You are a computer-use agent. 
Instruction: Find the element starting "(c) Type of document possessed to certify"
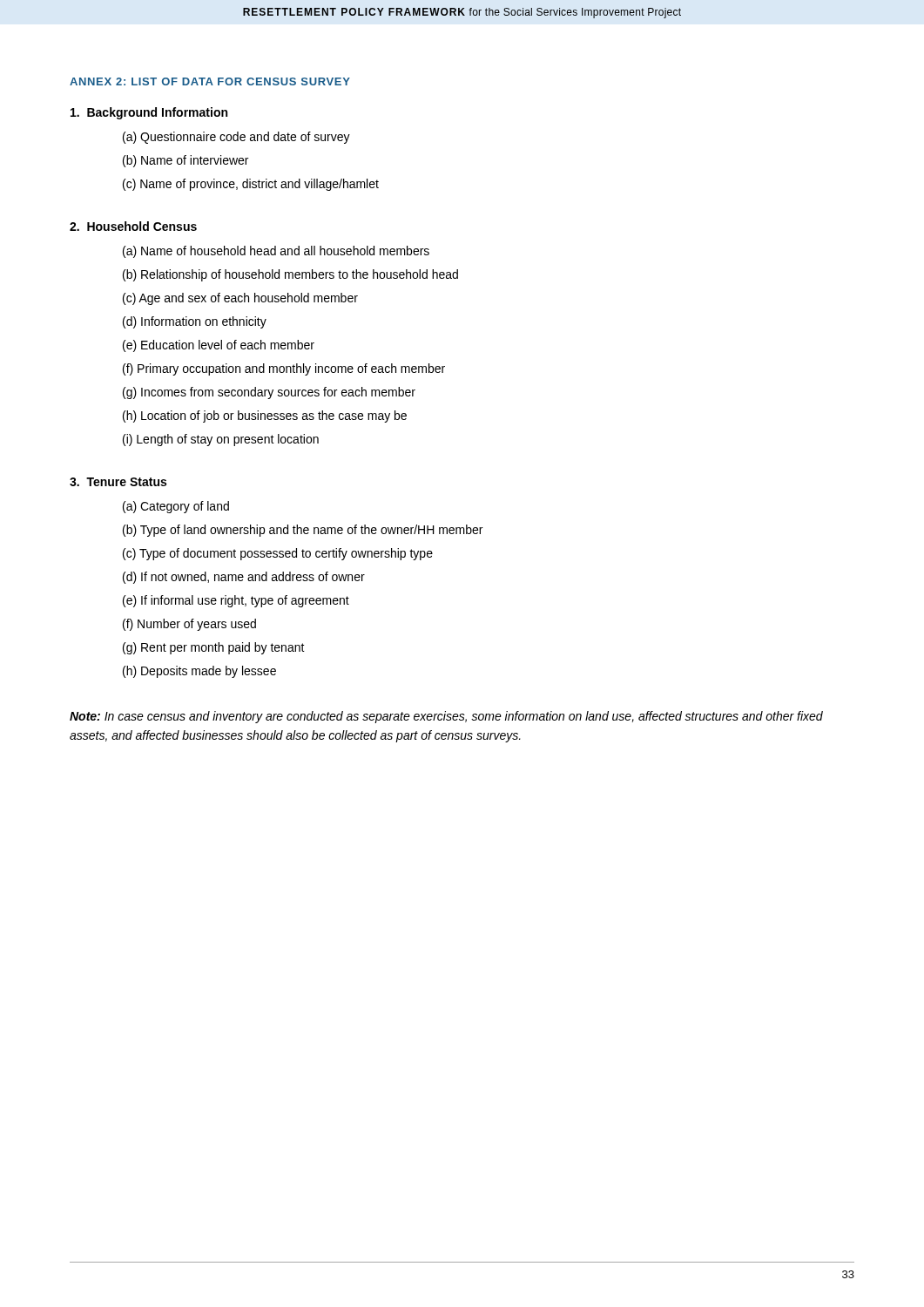click(277, 553)
